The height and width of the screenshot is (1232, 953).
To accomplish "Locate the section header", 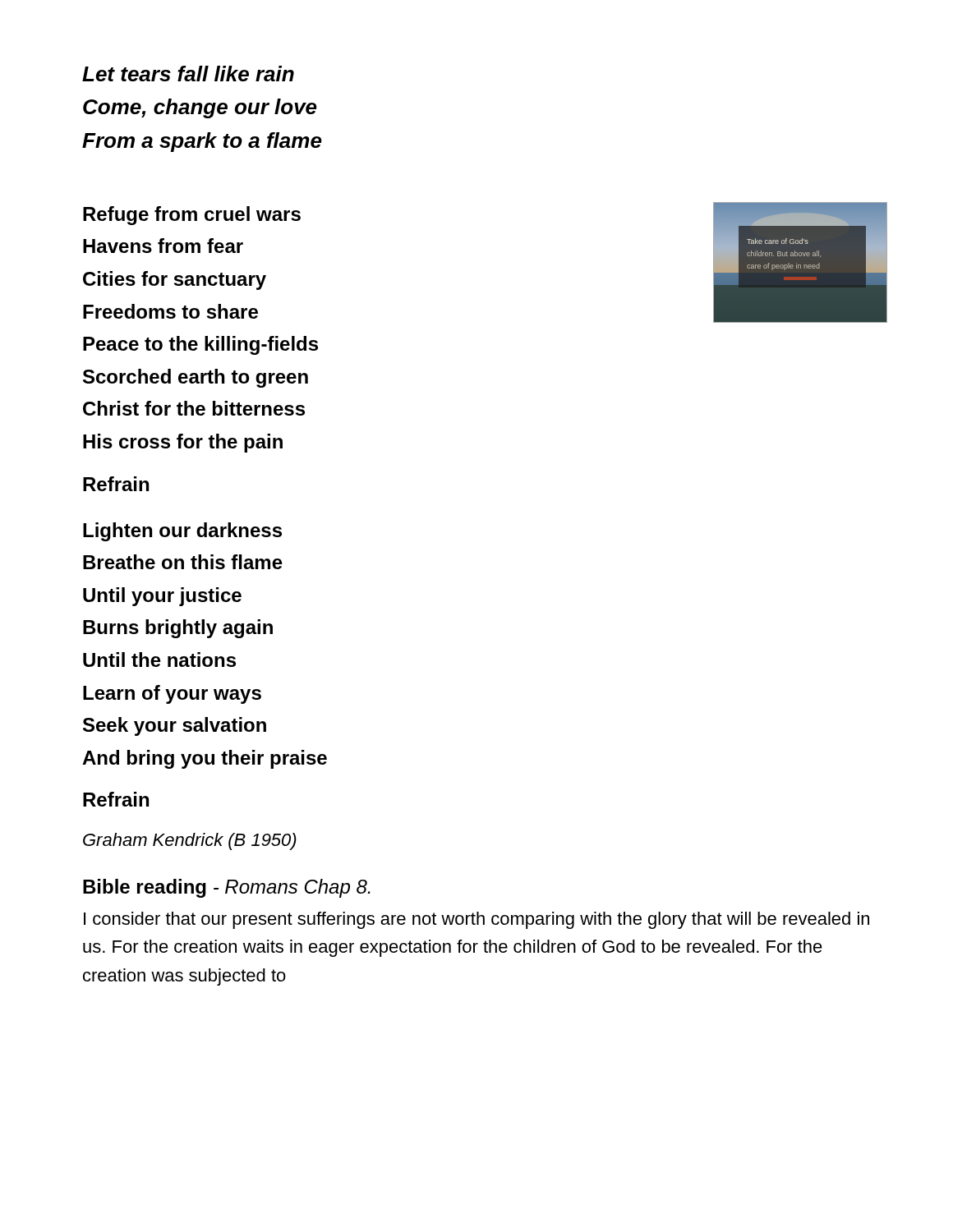I will 227,887.
